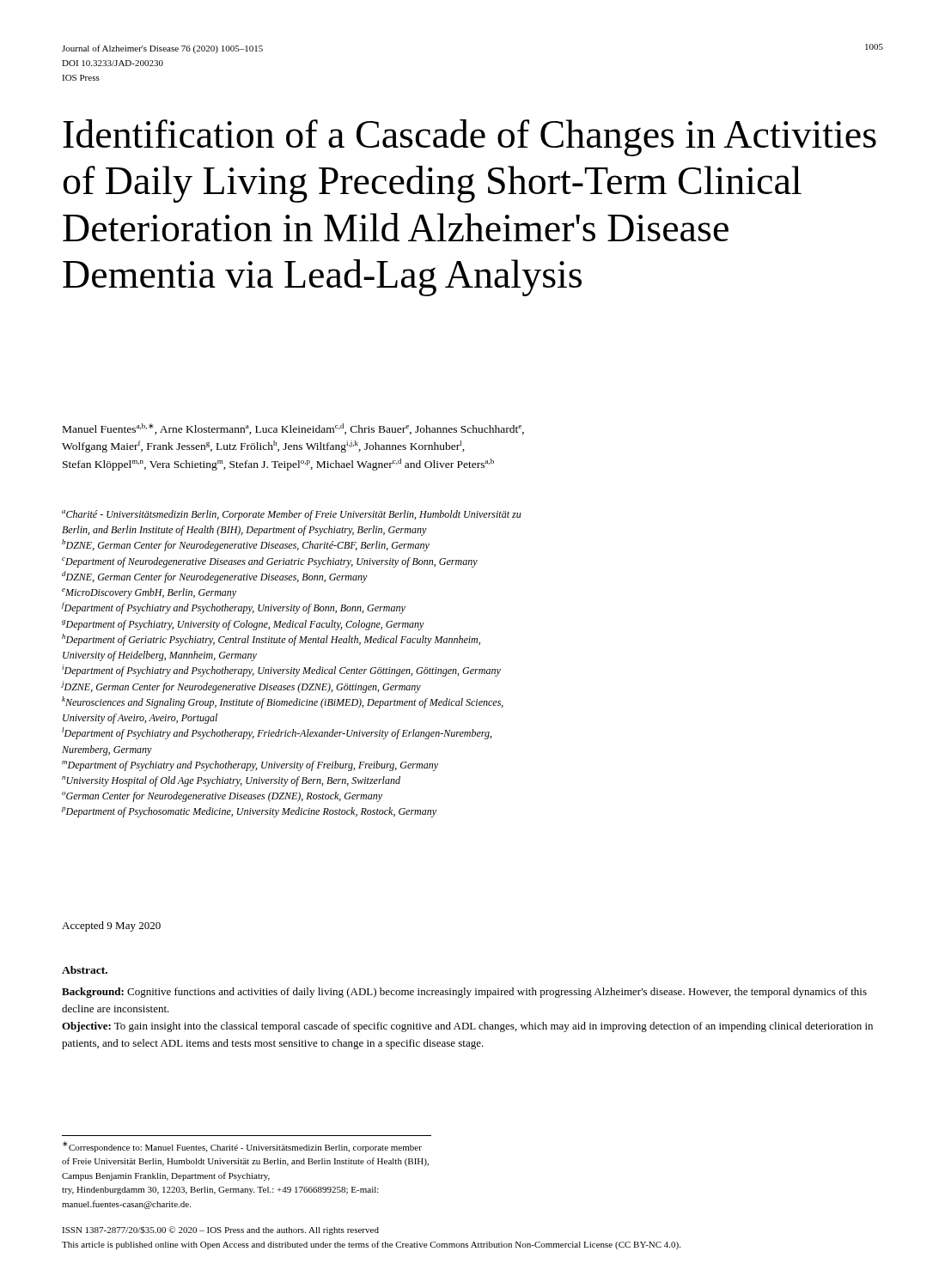The height and width of the screenshot is (1288, 945).
Task: Select the text starting "aCharité - Universitätsmedizin Berlin, Corporate Member"
Action: click(292, 662)
